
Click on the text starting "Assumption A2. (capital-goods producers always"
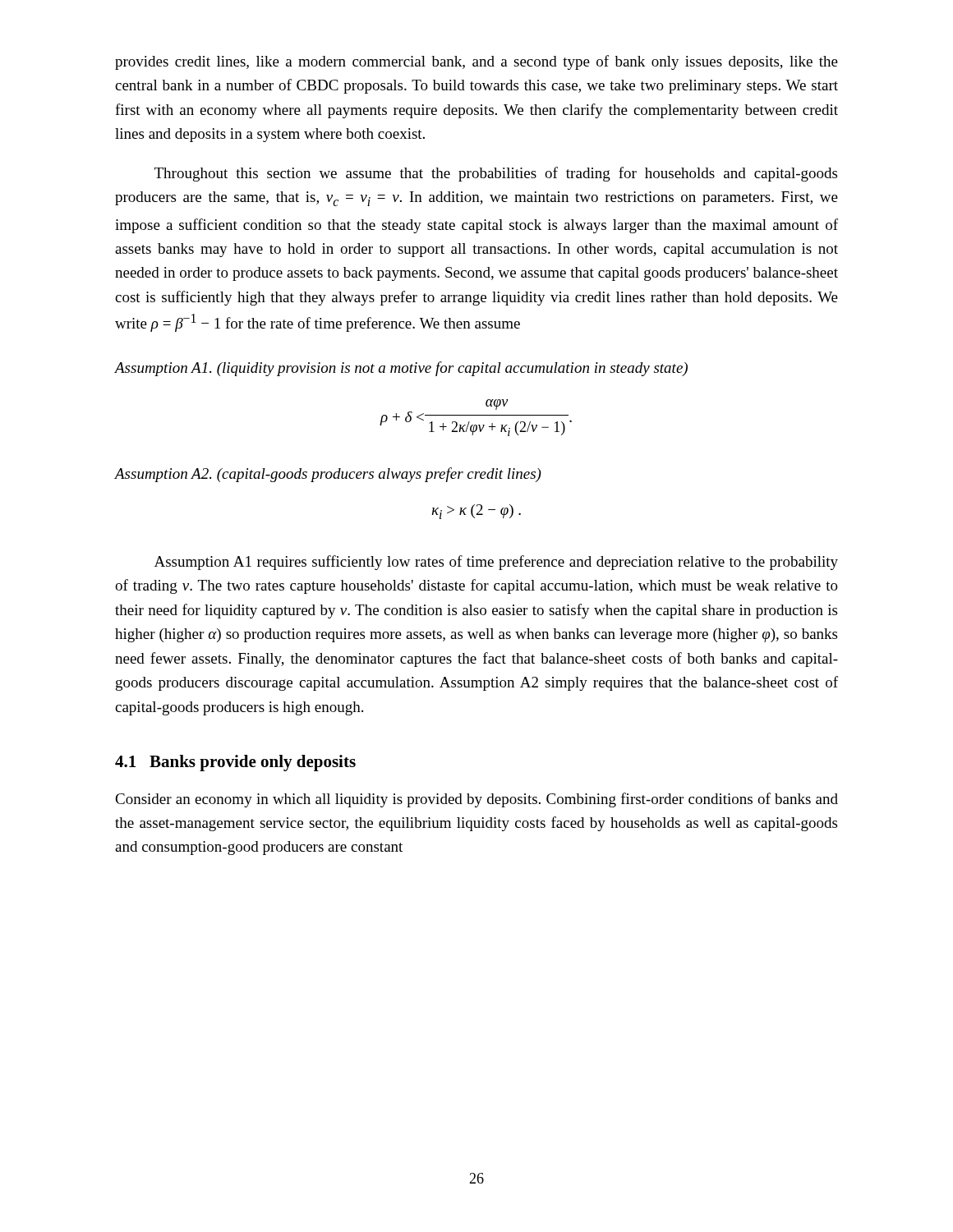coord(476,474)
